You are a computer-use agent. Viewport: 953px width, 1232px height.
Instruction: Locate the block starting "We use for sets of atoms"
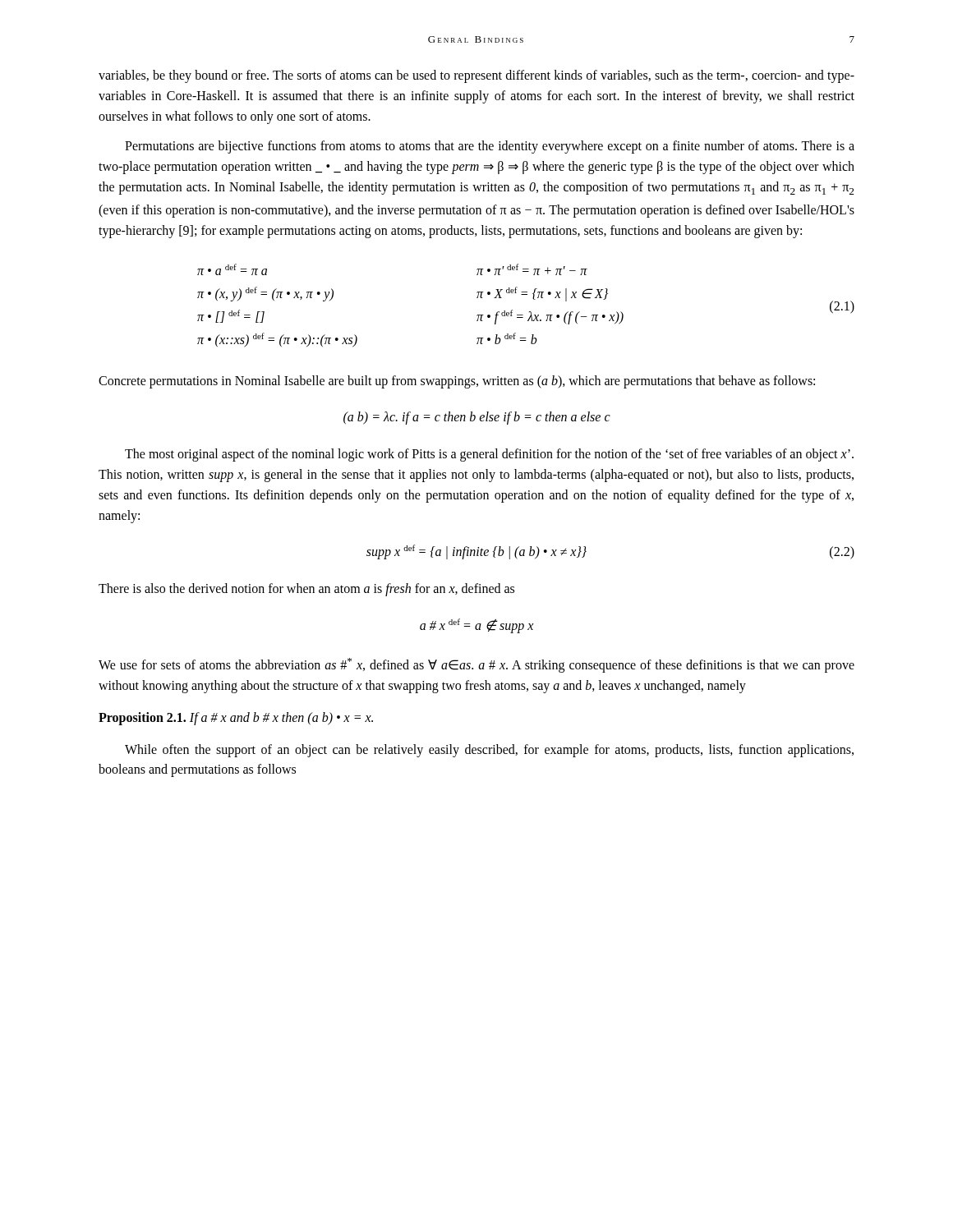click(x=476, y=675)
